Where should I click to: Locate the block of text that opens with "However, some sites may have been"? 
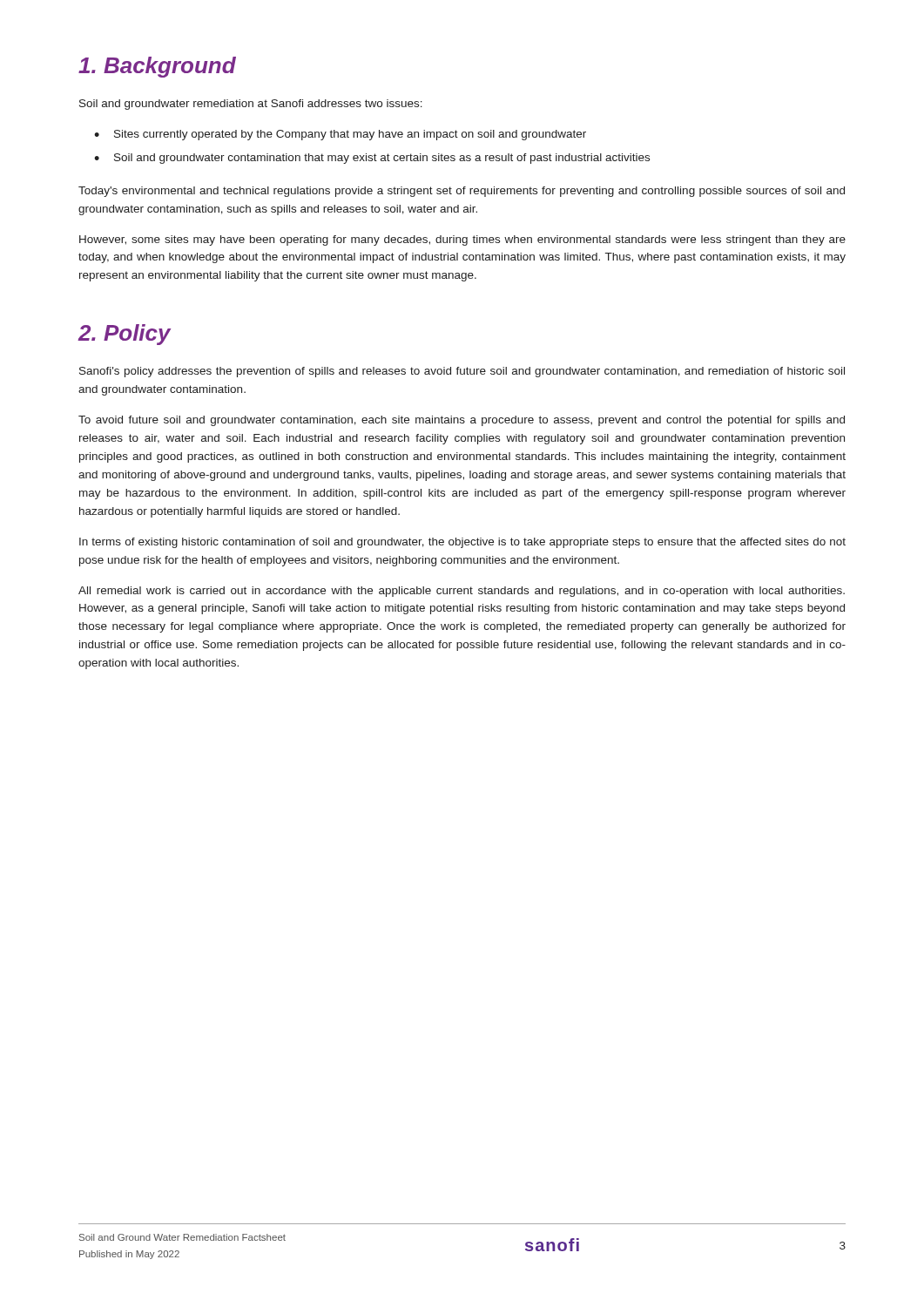point(462,258)
